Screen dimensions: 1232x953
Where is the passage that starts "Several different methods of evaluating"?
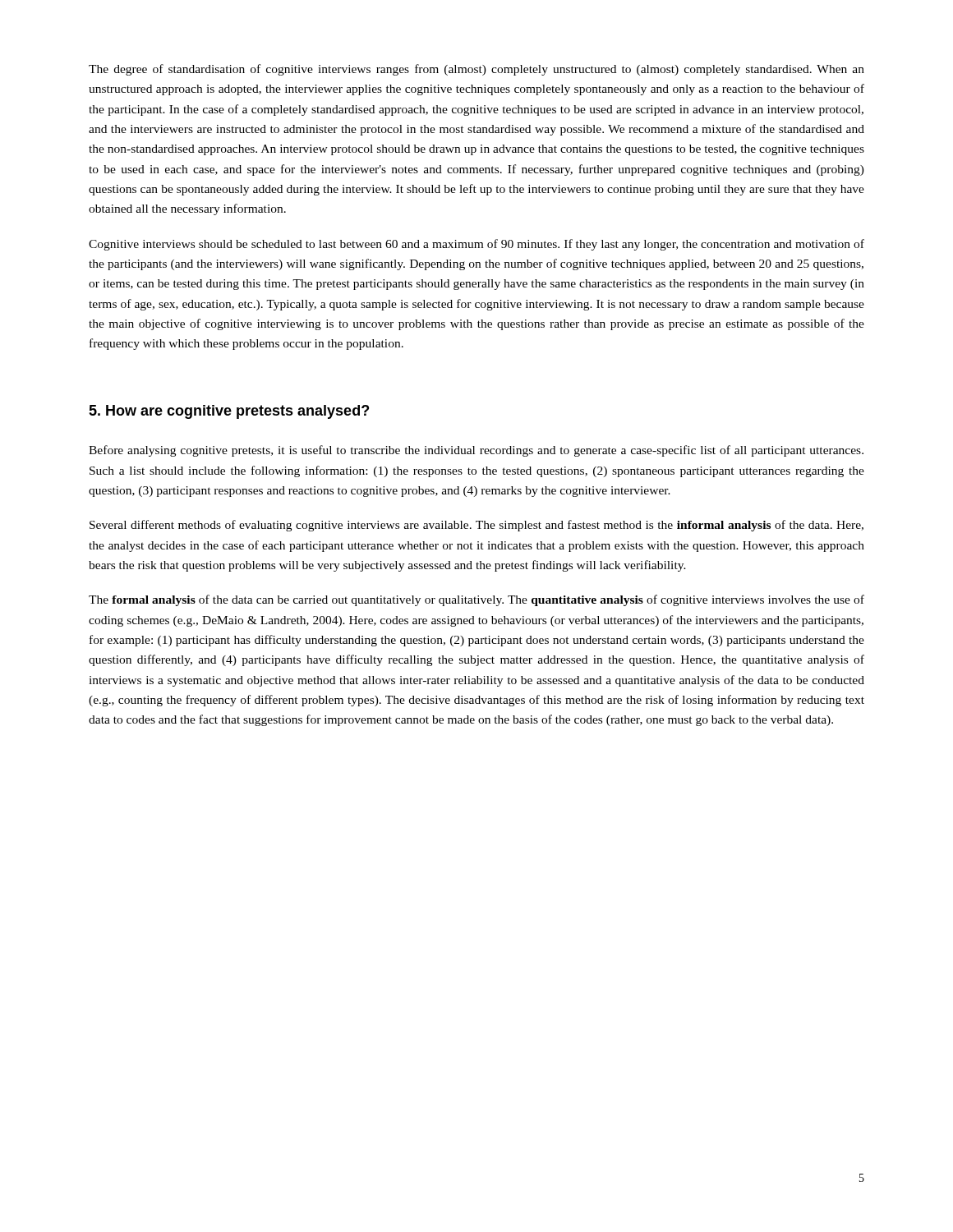point(476,545)
